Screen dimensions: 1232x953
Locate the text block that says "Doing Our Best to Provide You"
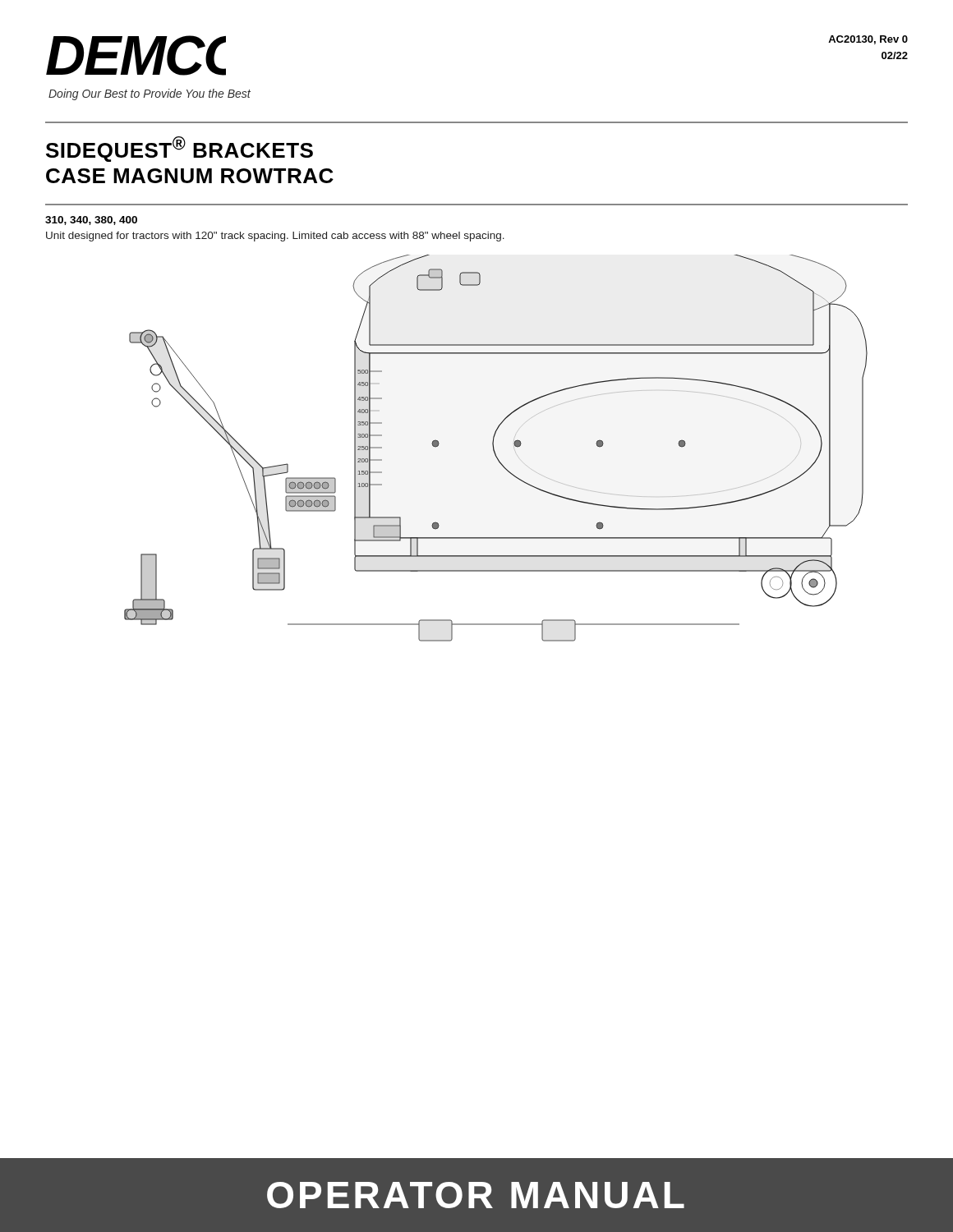(149, 94)
